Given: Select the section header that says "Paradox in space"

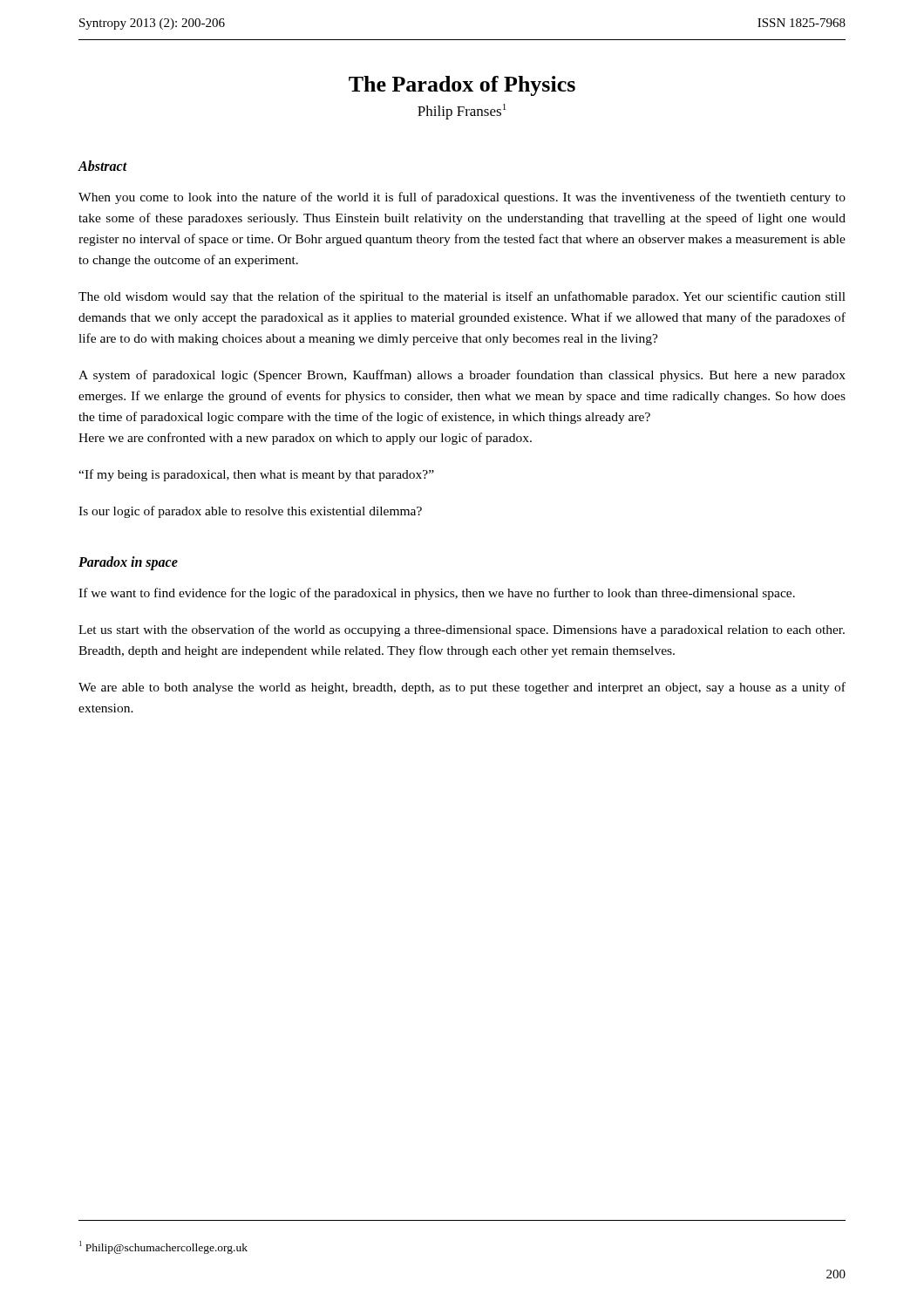Looking at the screenshot, I should point(128,562).
